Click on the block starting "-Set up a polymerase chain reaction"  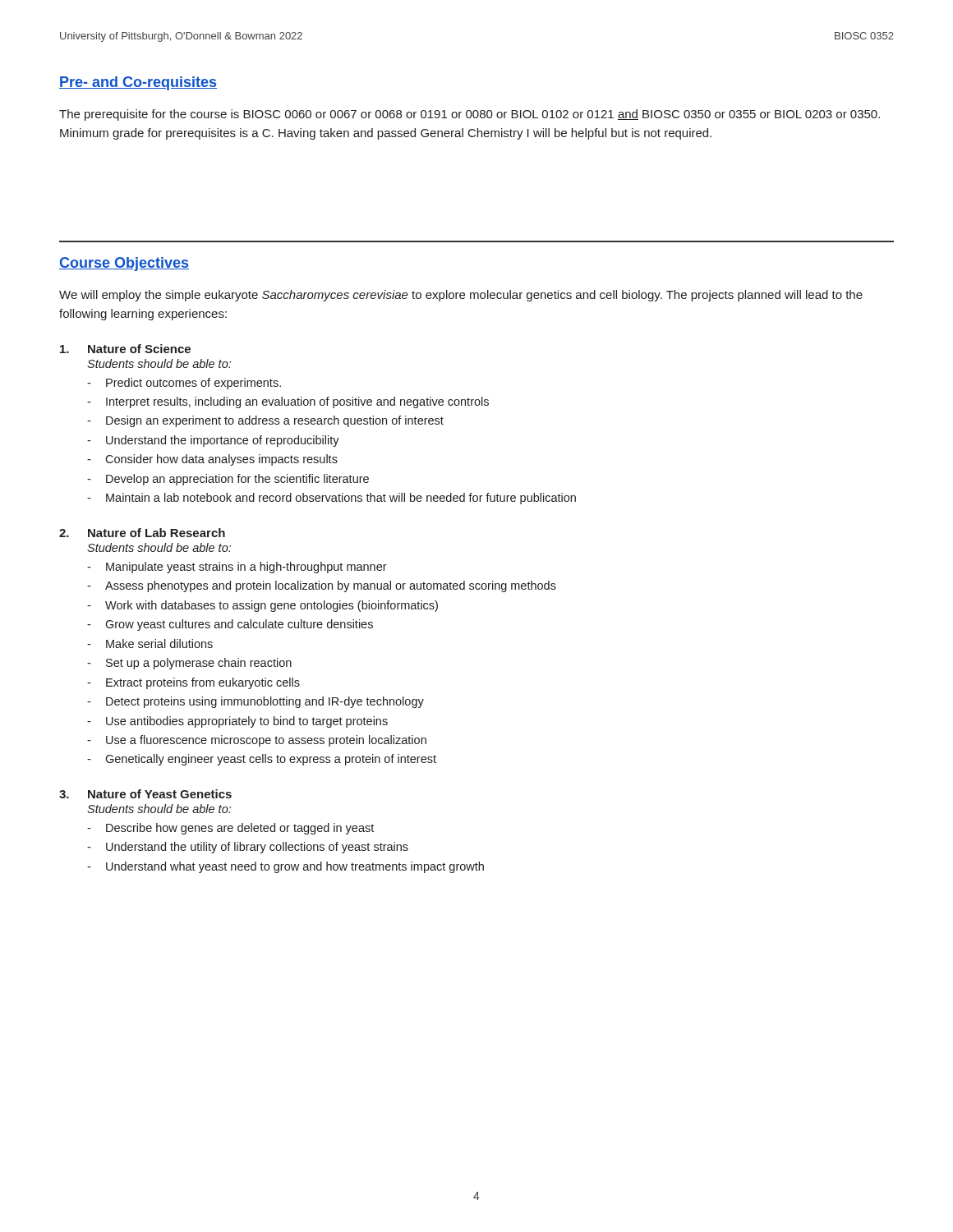(190, 663)
